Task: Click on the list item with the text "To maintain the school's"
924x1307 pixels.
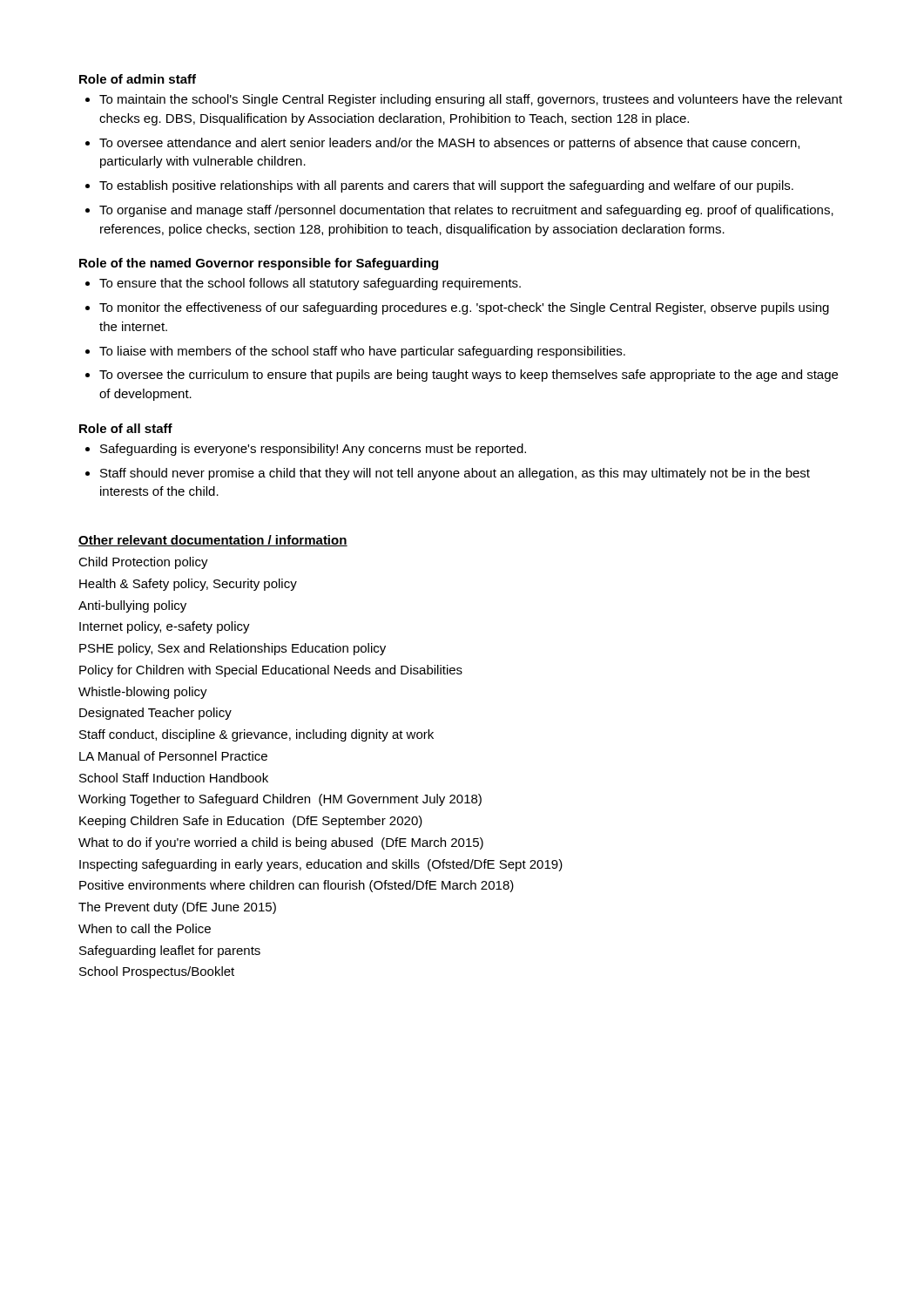Action: (472, 109)
